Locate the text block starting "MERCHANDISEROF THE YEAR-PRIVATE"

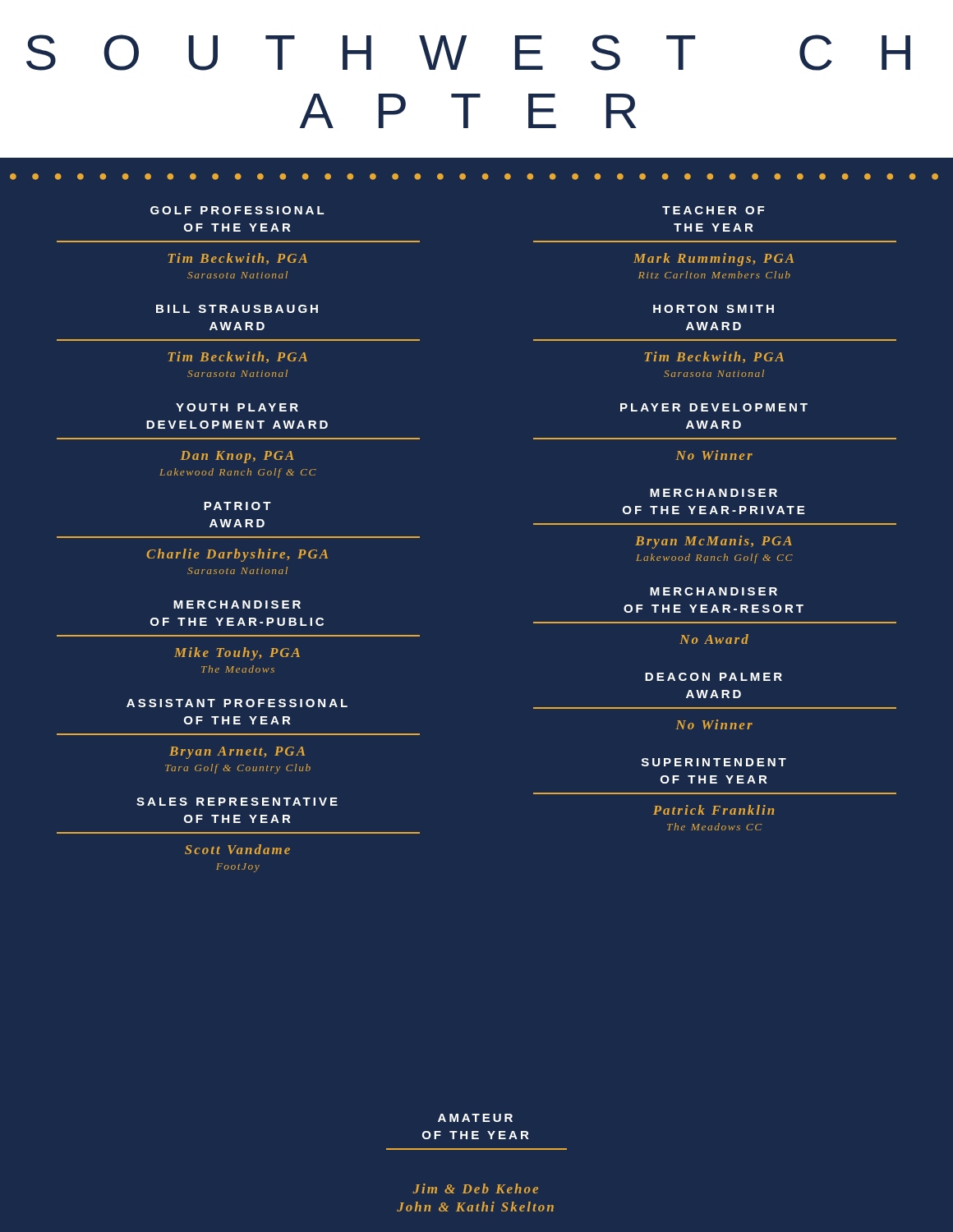(715, 501)
